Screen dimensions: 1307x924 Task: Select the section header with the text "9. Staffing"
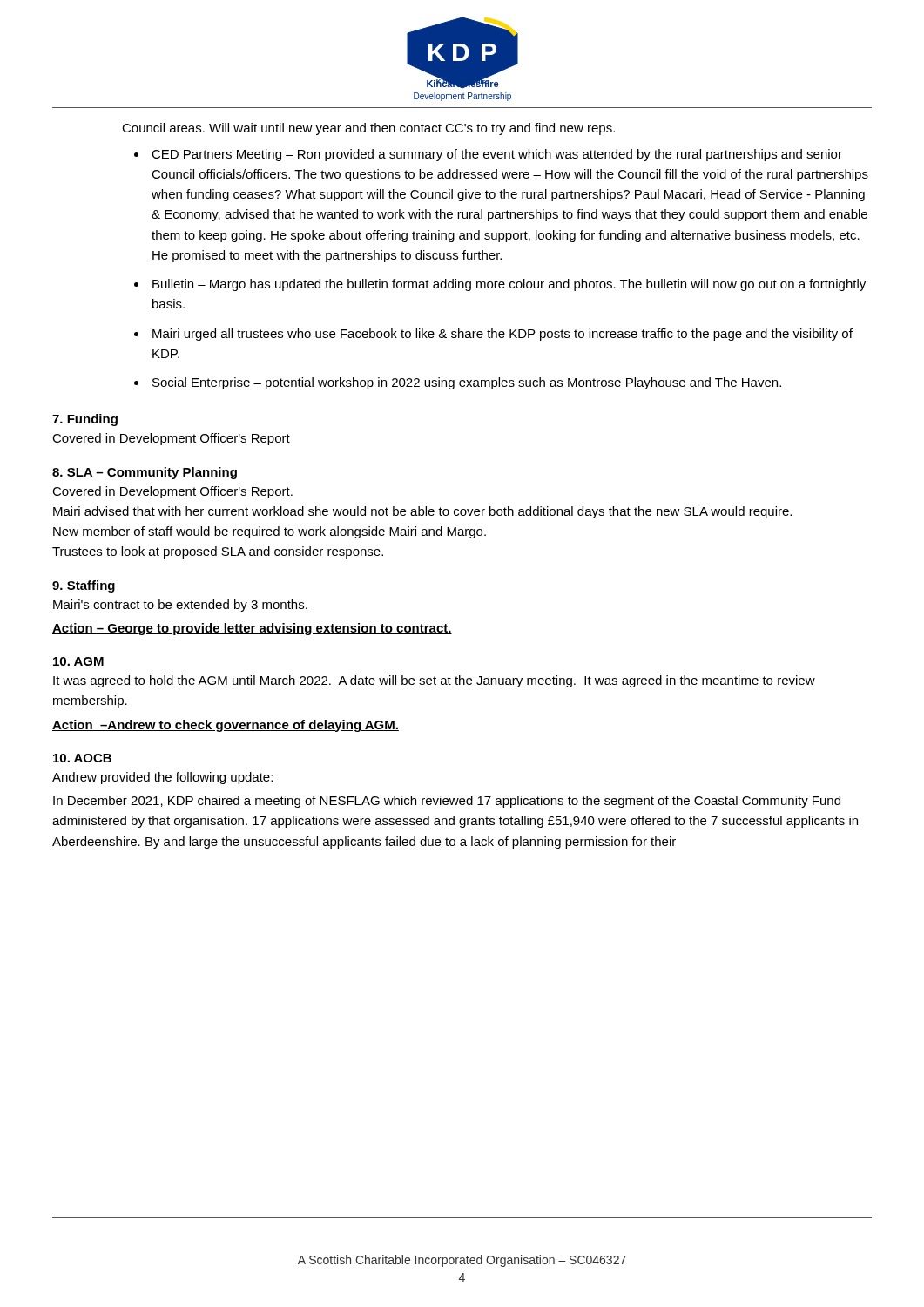pos(84,585)
